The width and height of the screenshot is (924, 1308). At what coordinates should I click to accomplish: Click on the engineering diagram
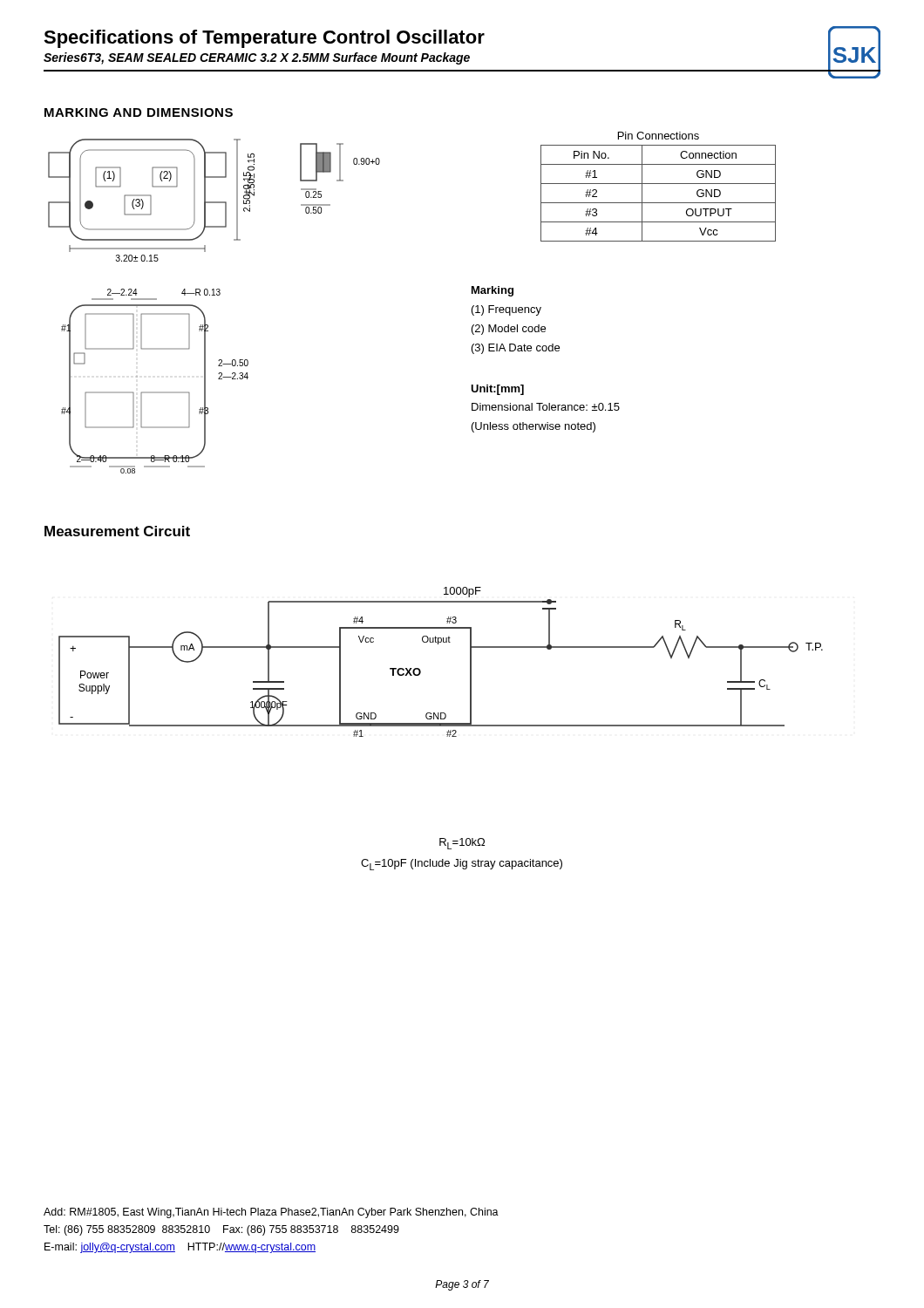[x=253, y=314]
